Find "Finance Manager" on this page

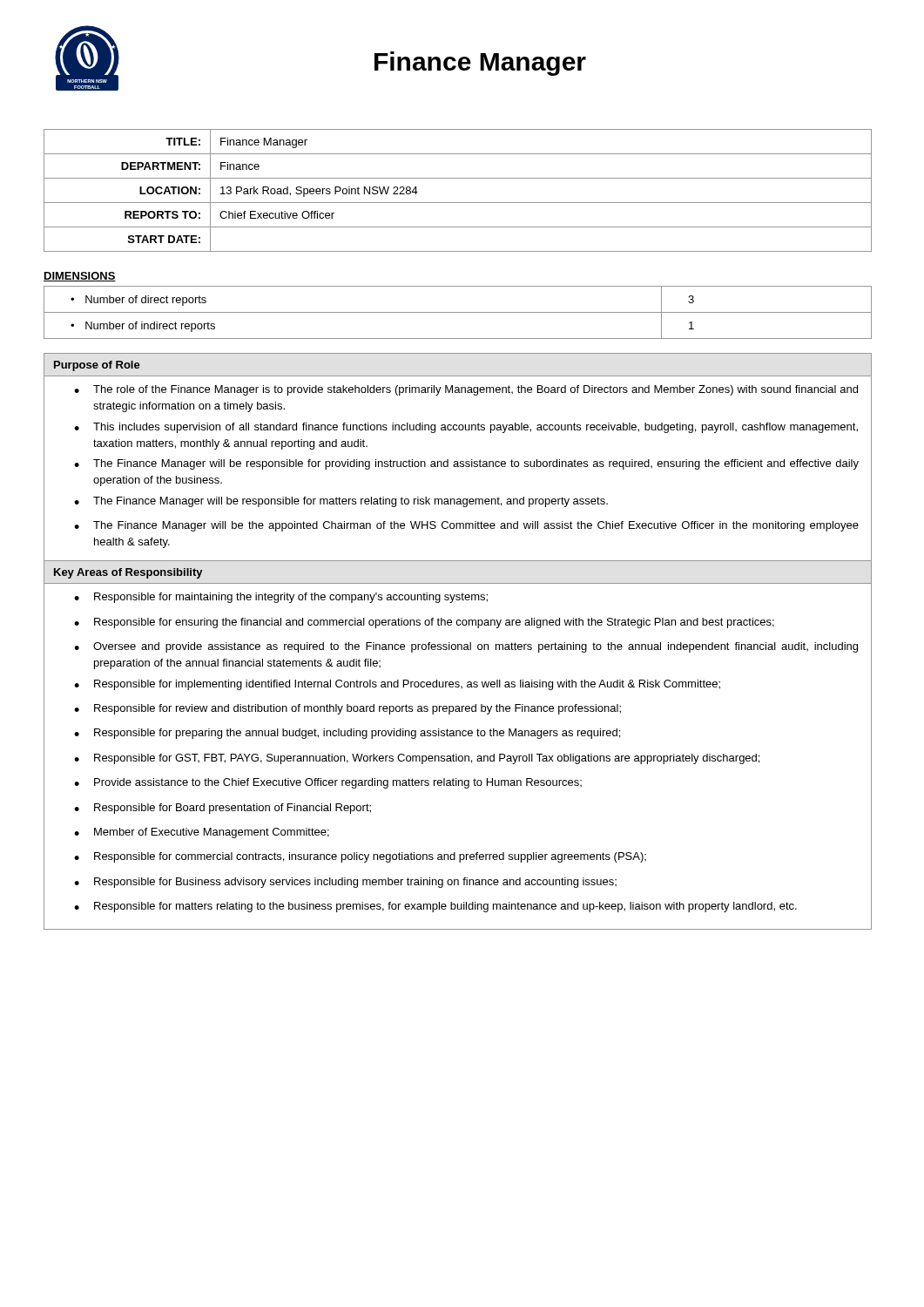click(479, 61)
